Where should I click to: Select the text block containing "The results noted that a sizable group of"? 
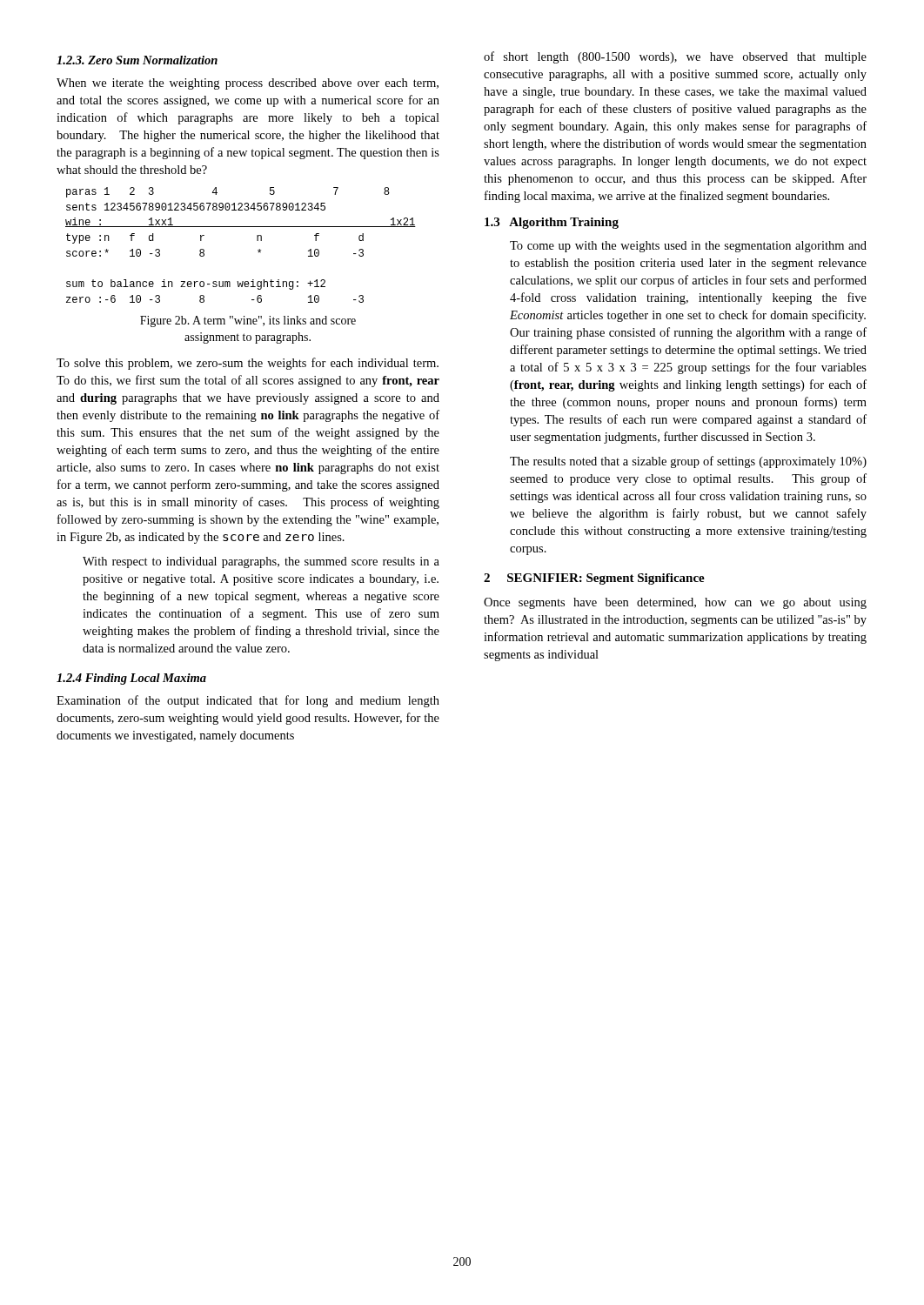point(688,504)
